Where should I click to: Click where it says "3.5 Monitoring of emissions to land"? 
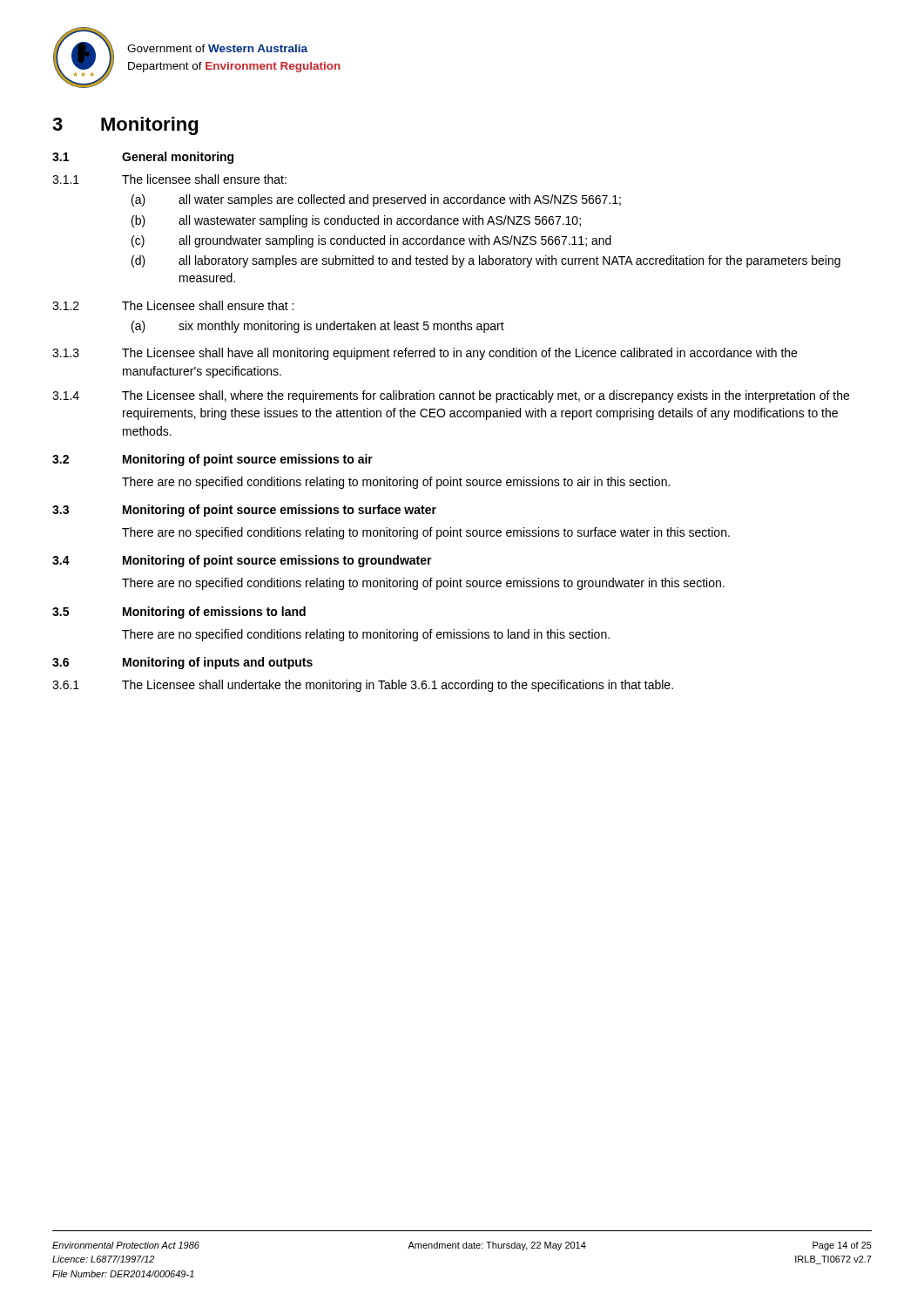(x=179, y=611)
